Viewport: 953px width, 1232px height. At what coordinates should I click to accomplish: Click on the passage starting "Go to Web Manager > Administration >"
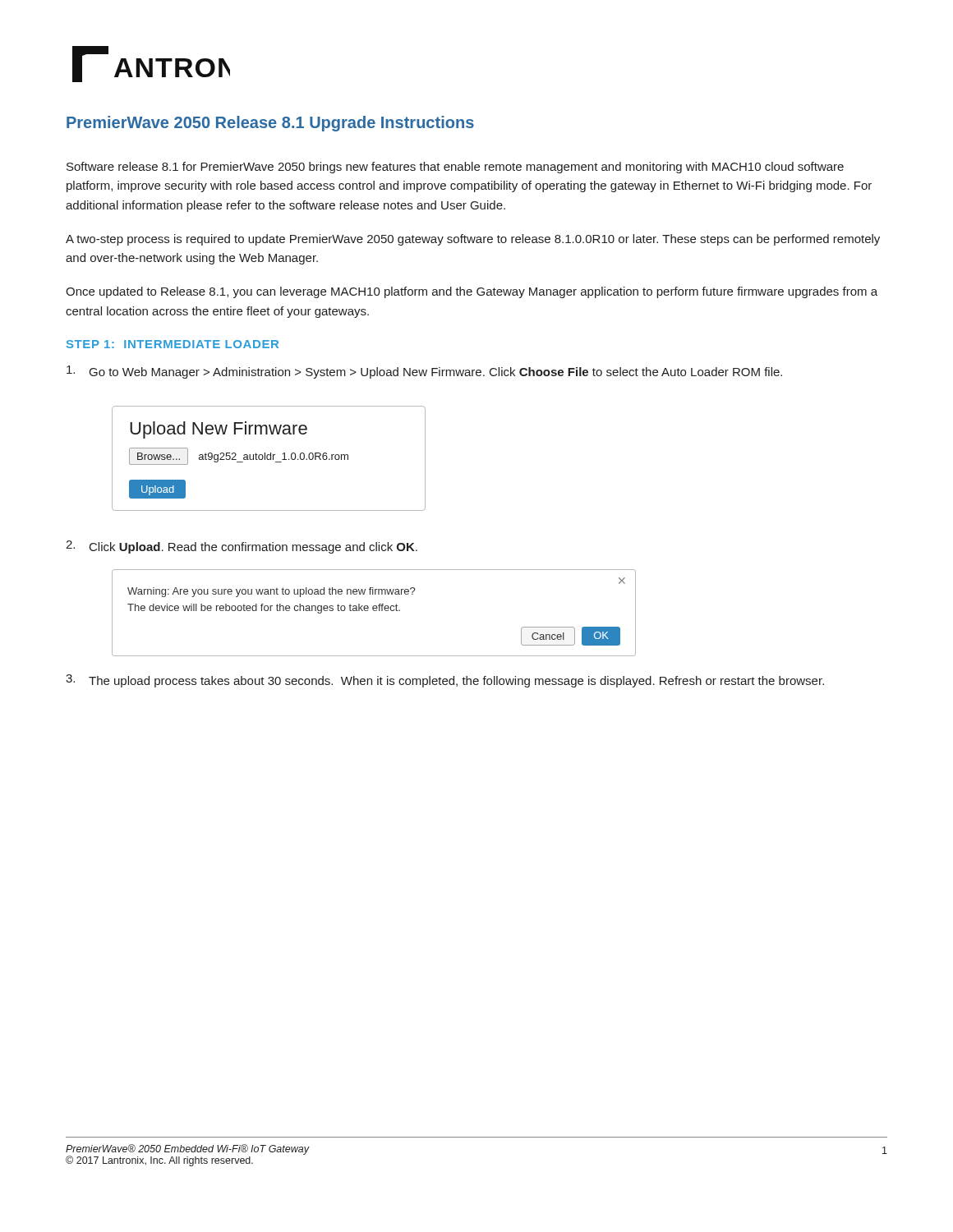click(425, 372)
